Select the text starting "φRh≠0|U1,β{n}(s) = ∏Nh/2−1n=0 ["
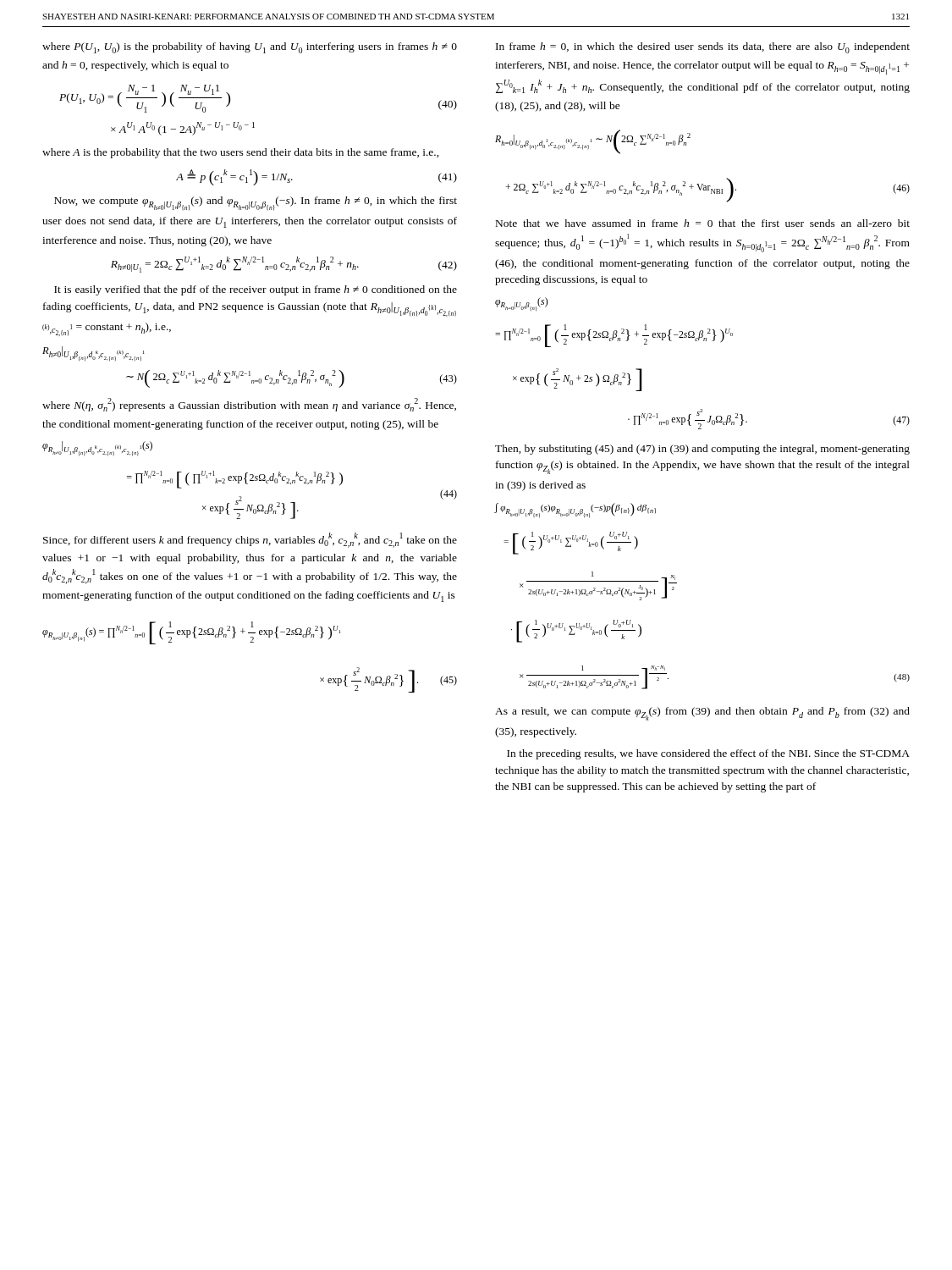This screenshot has width=952, height=1270. (x=191, y=633)
